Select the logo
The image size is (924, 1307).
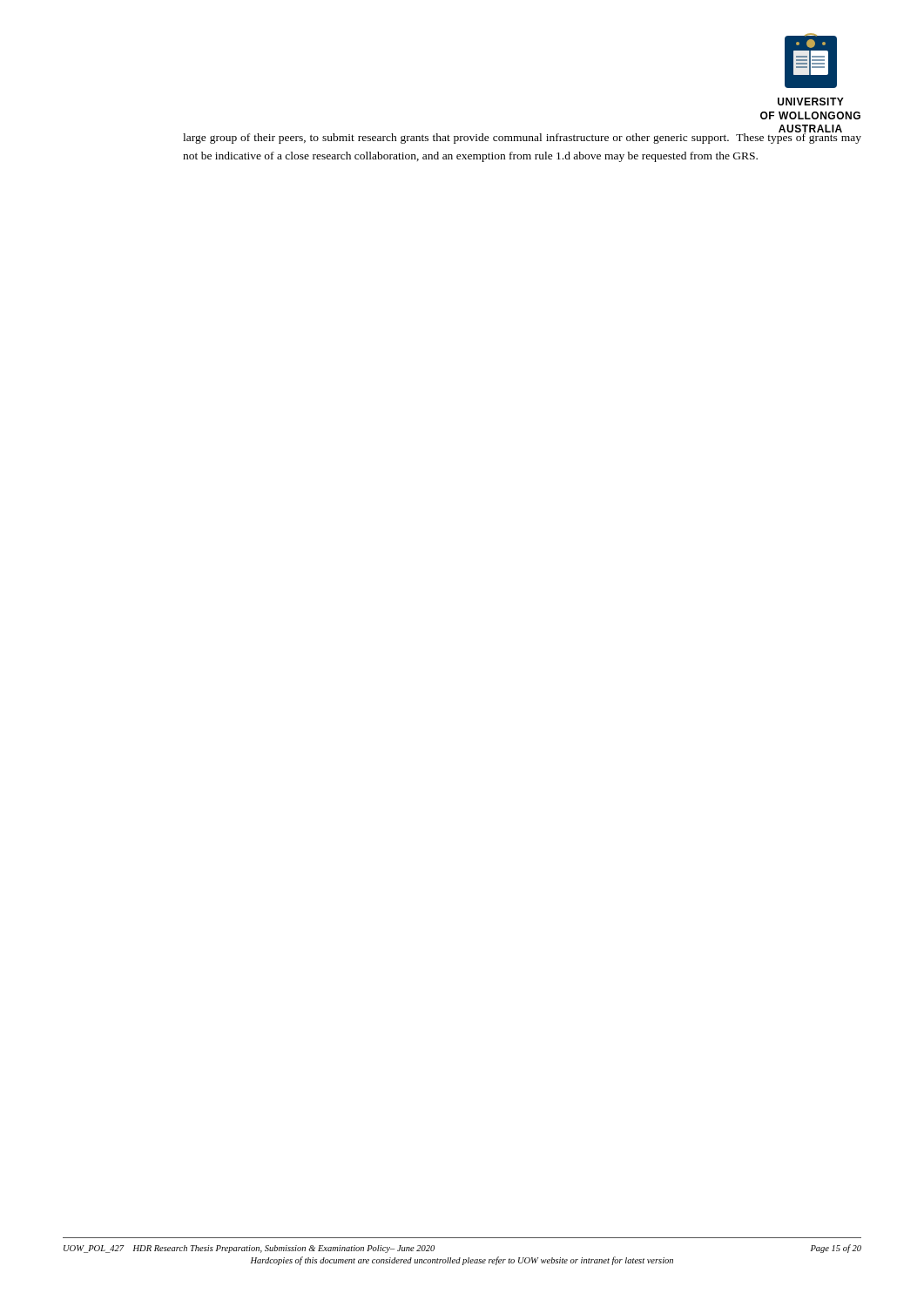click(811, 84)
